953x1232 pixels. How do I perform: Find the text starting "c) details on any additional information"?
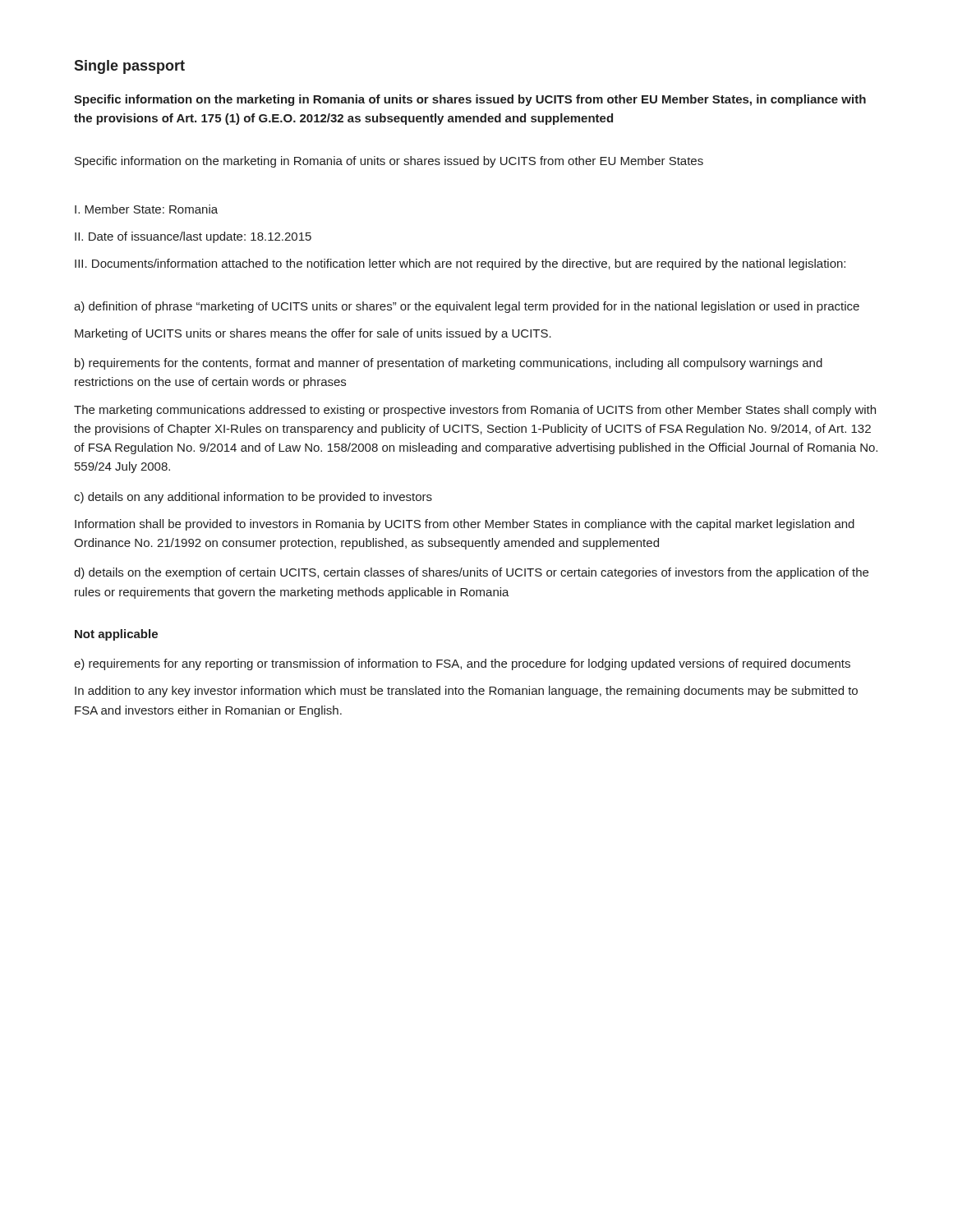[x=253, y=496]
